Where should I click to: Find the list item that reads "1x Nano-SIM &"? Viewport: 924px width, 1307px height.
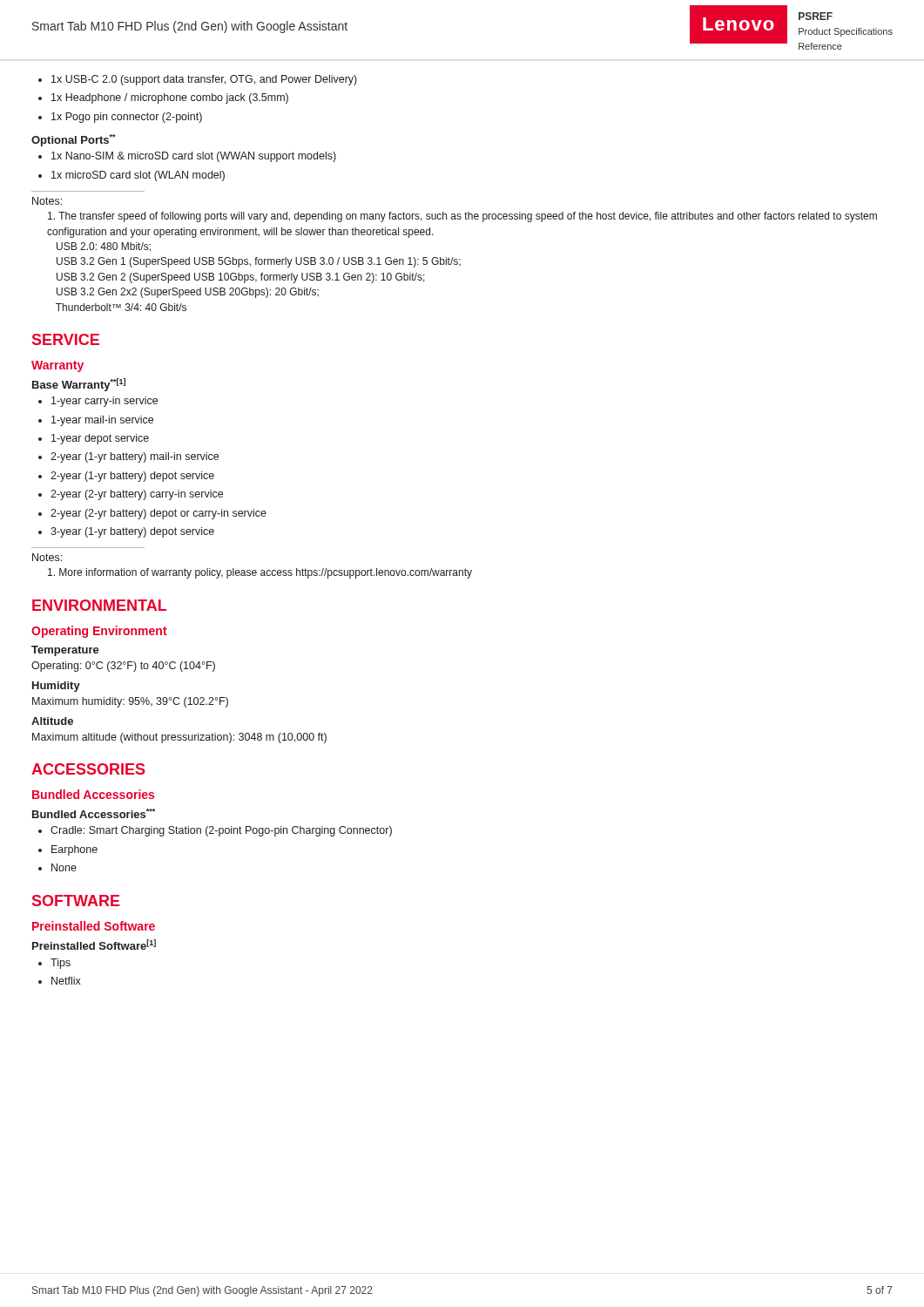187,157
